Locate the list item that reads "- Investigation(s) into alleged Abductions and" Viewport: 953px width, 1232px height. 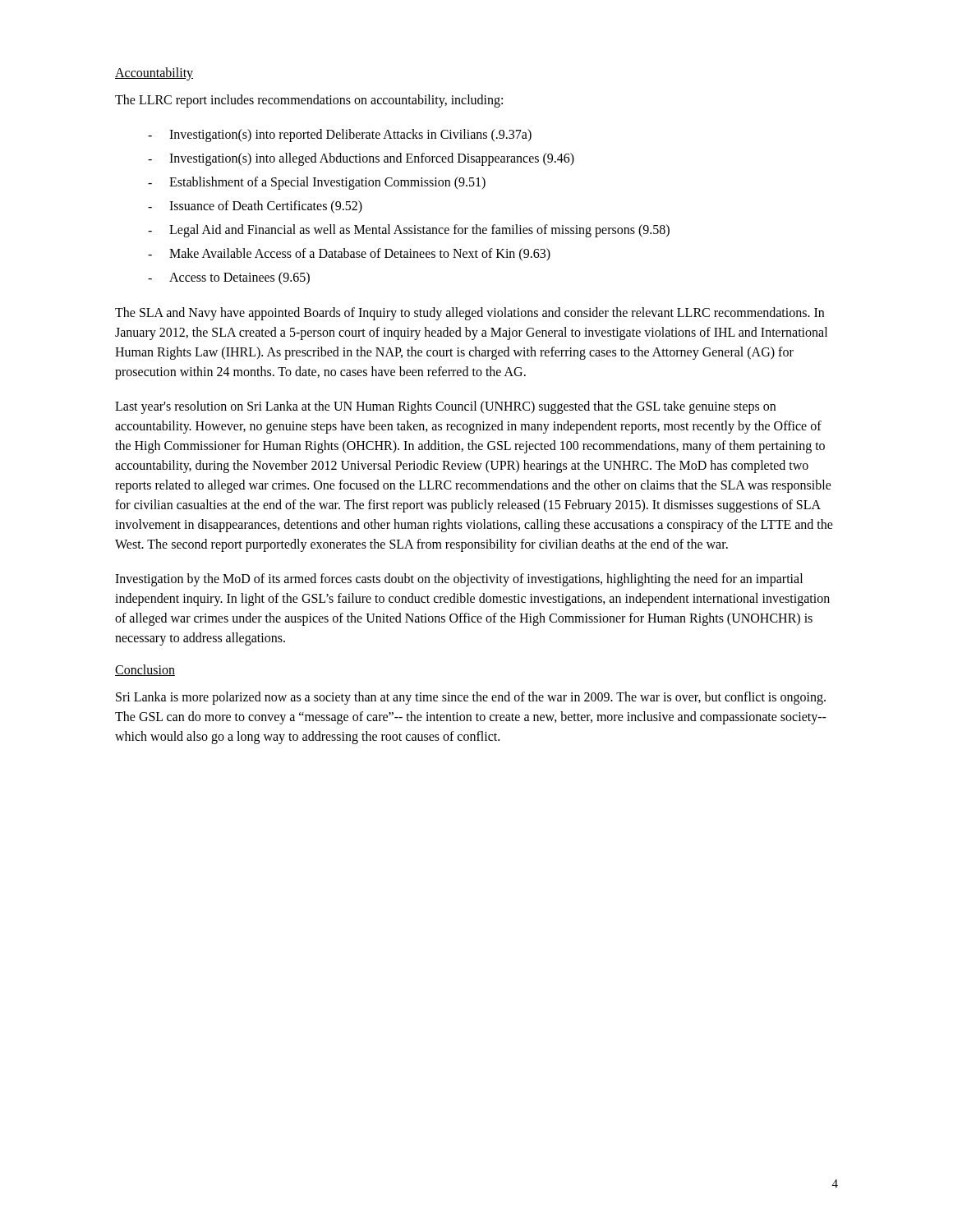(x=493, y=159)
